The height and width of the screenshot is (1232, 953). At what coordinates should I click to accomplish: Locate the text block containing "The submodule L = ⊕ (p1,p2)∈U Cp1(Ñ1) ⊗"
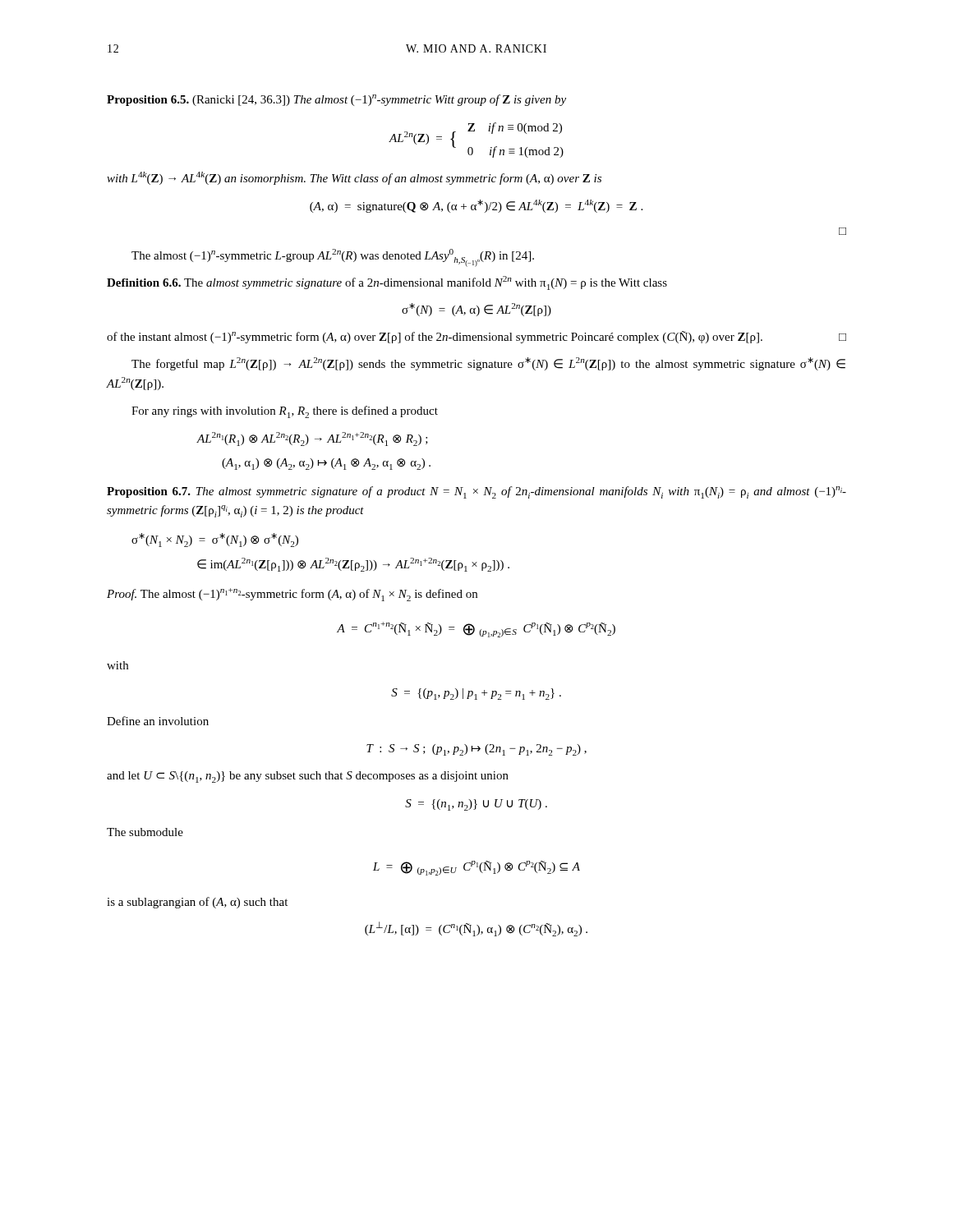[x=476, y=882]
